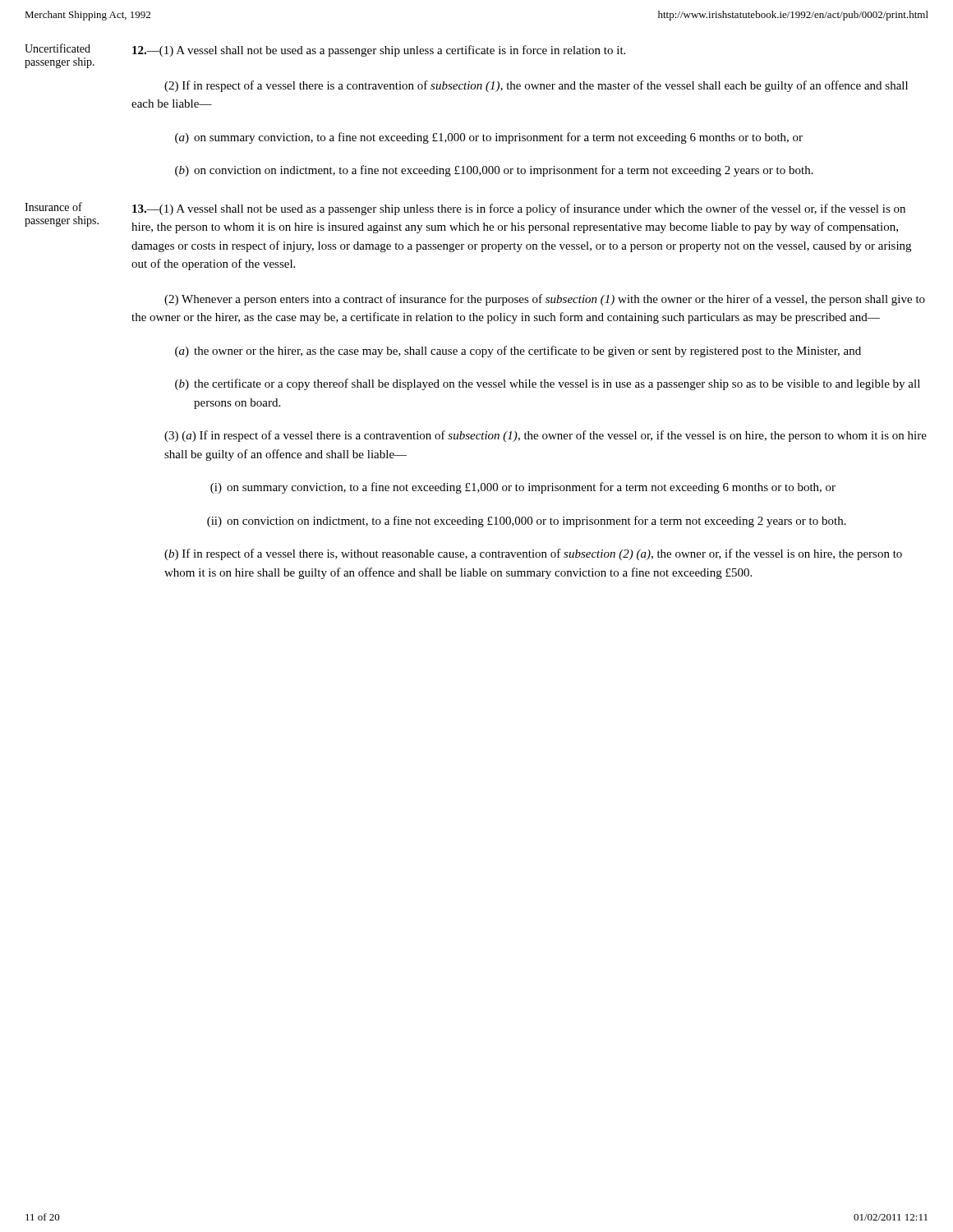
Task: Locate the list item containing "(i) on summary conviction, to a fine"
Action: click(563, 487)
